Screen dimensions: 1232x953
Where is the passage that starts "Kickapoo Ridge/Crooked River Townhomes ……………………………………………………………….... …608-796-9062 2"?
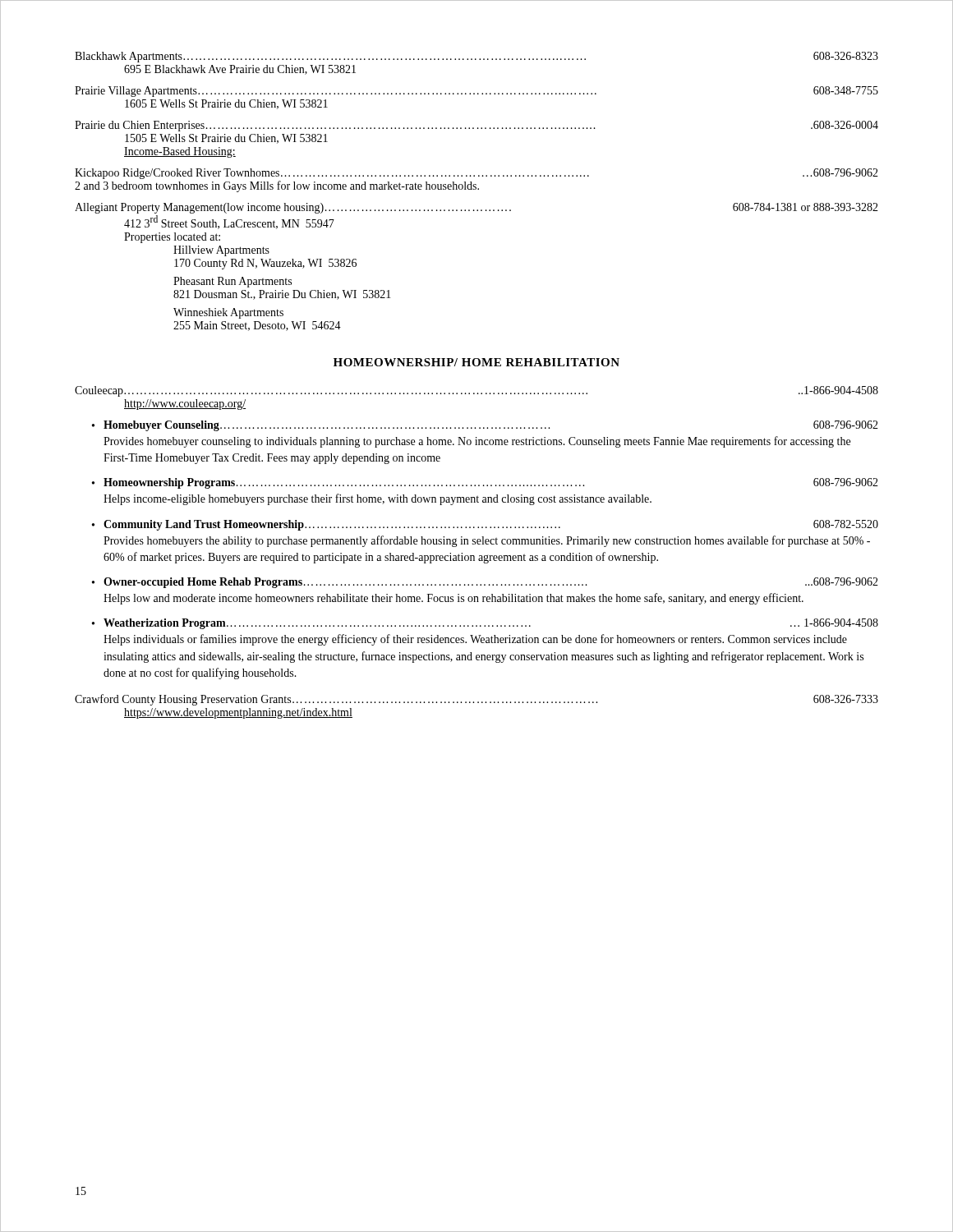476,180
